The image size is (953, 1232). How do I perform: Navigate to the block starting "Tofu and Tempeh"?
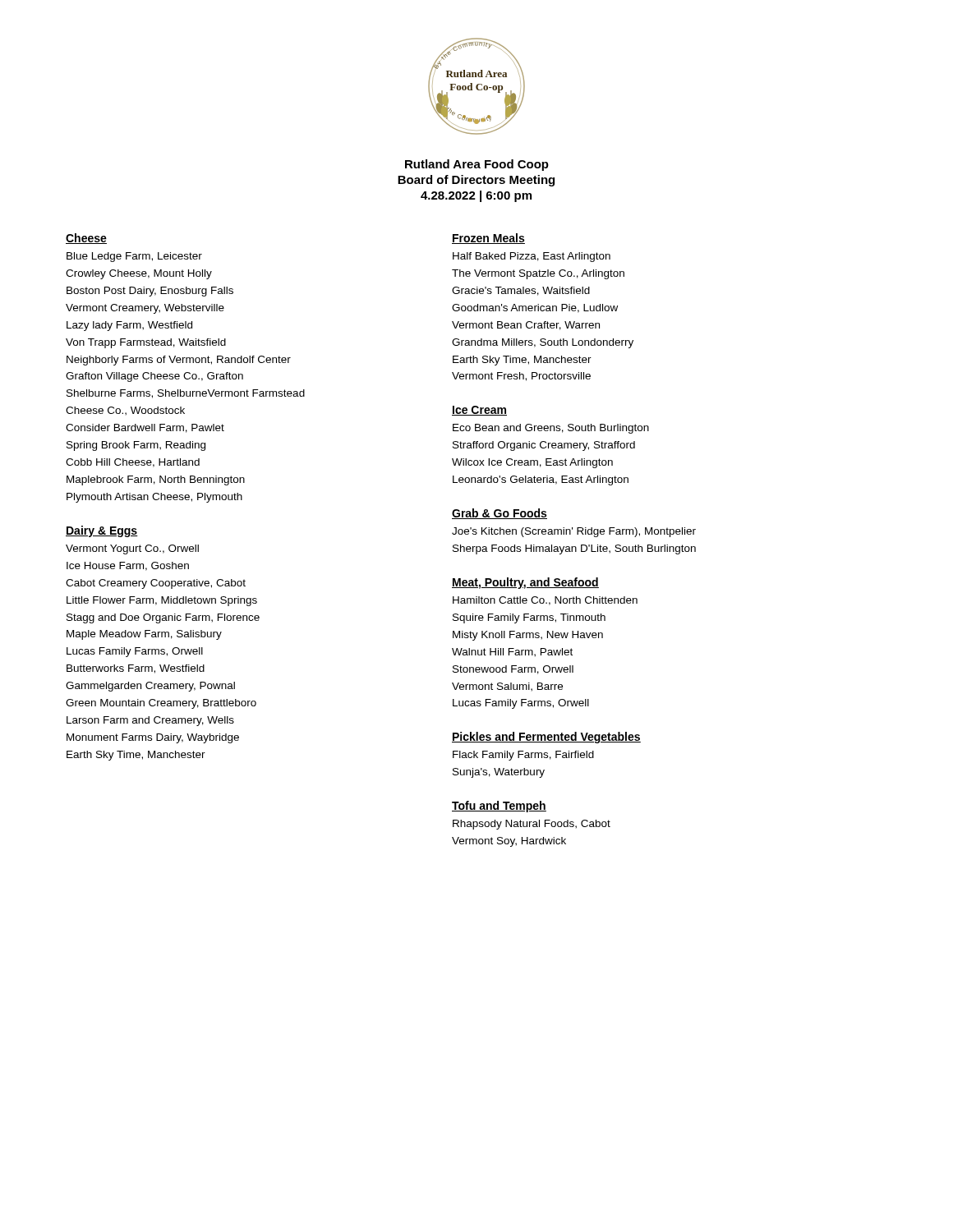[x=499, y=806]
